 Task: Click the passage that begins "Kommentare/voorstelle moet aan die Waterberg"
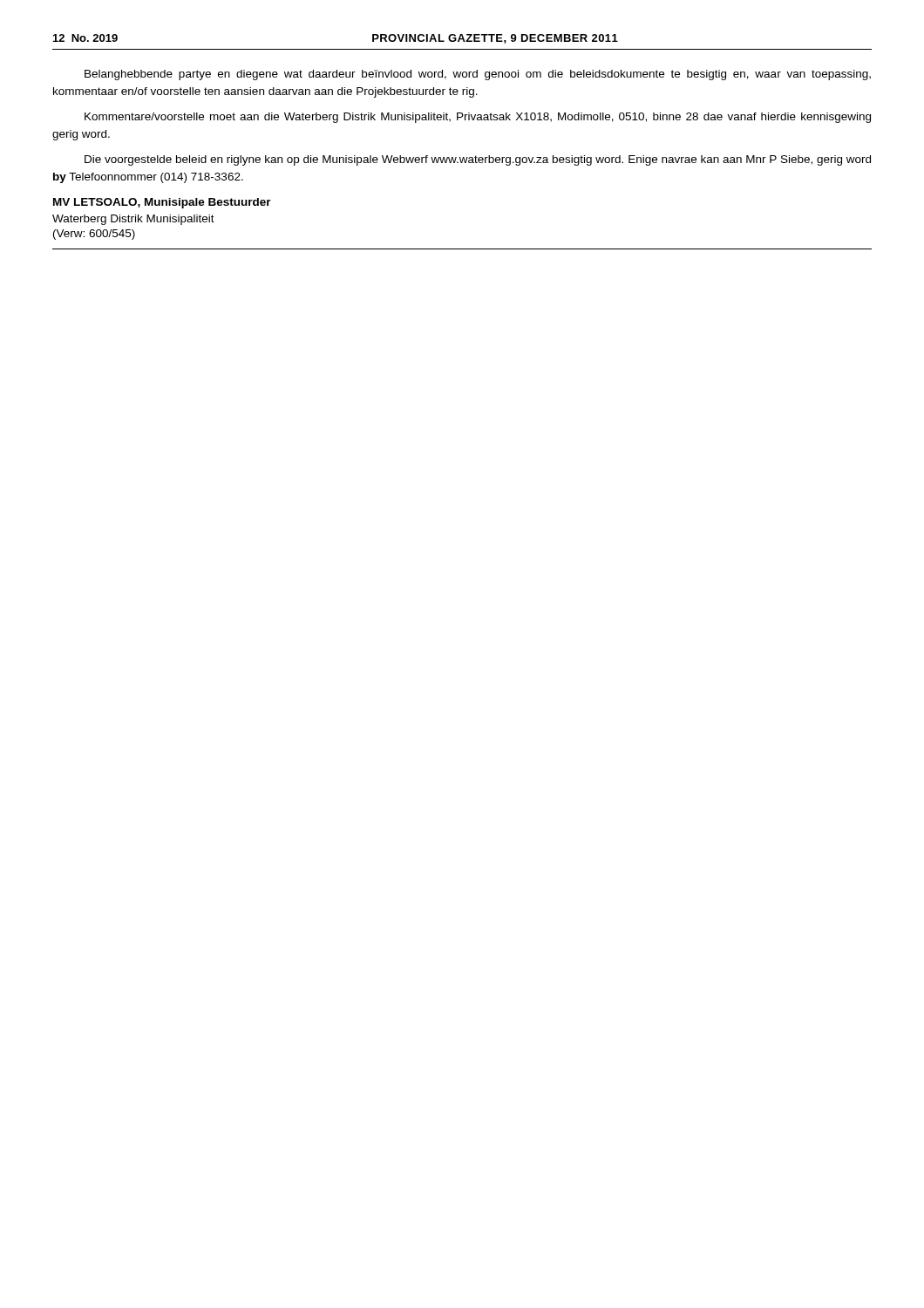(462, 125)
